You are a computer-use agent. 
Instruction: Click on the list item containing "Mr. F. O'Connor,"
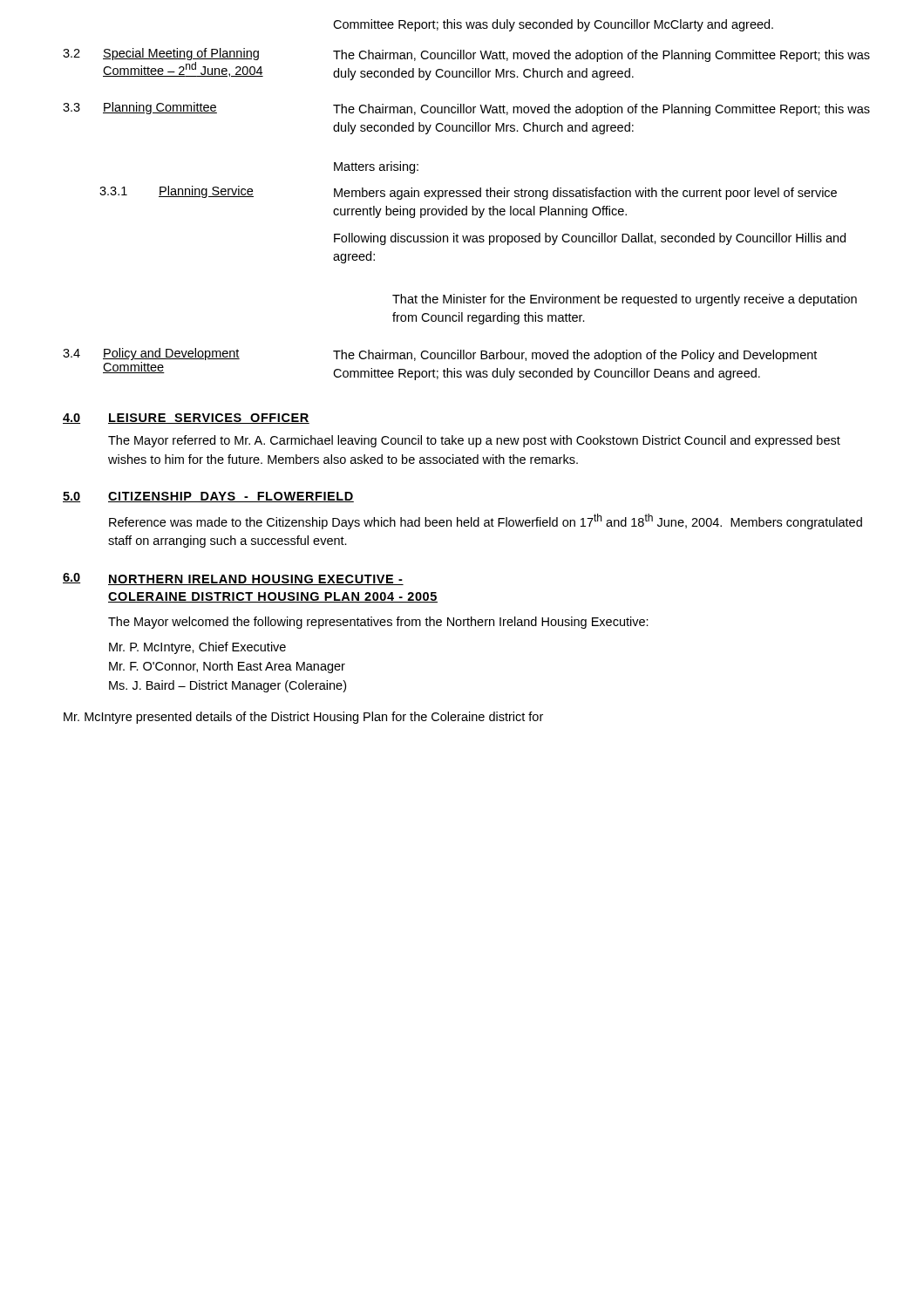click(x=227, y=666)
